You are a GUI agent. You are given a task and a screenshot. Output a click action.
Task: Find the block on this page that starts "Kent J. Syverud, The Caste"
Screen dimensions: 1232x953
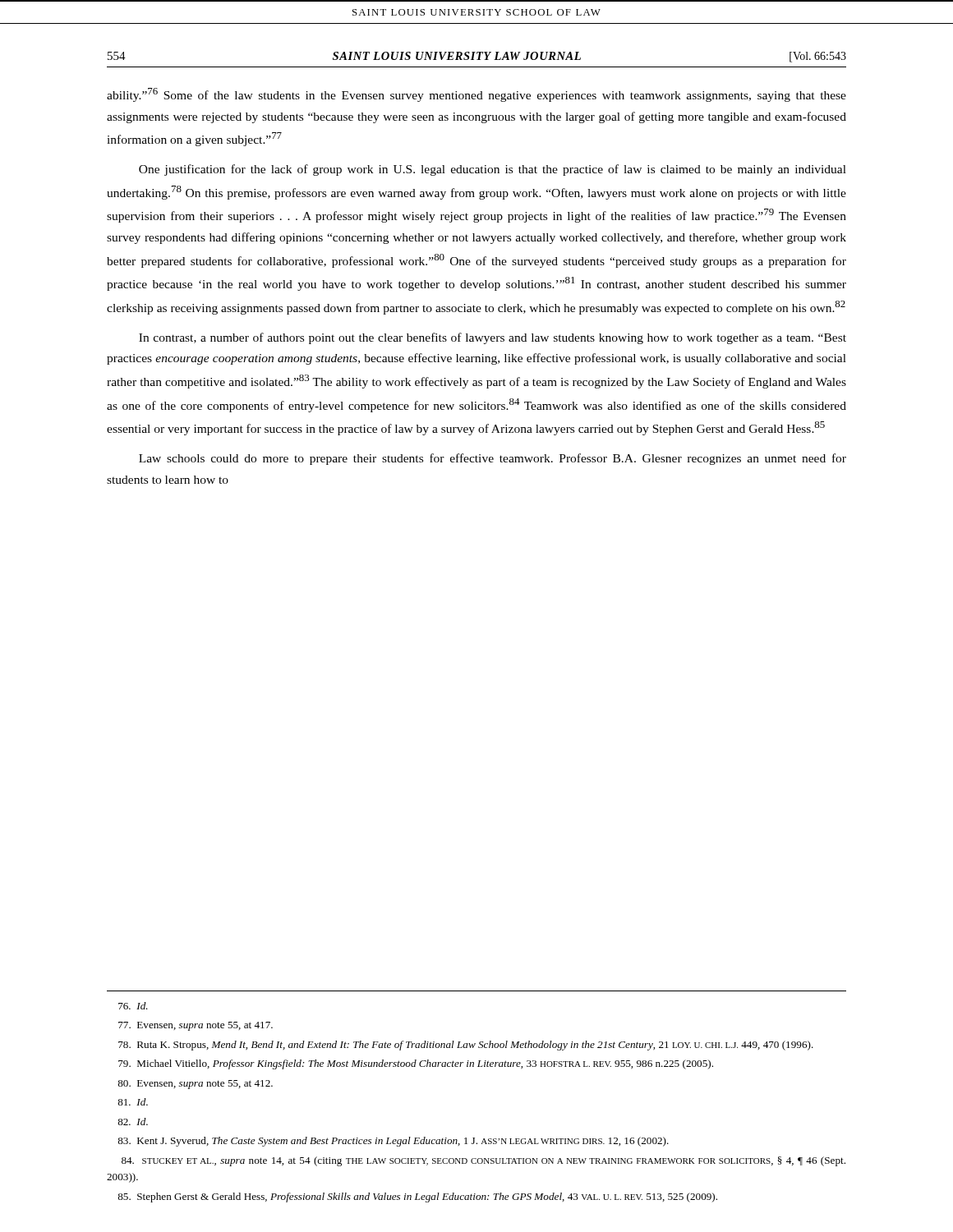[x=388, y=1141]
